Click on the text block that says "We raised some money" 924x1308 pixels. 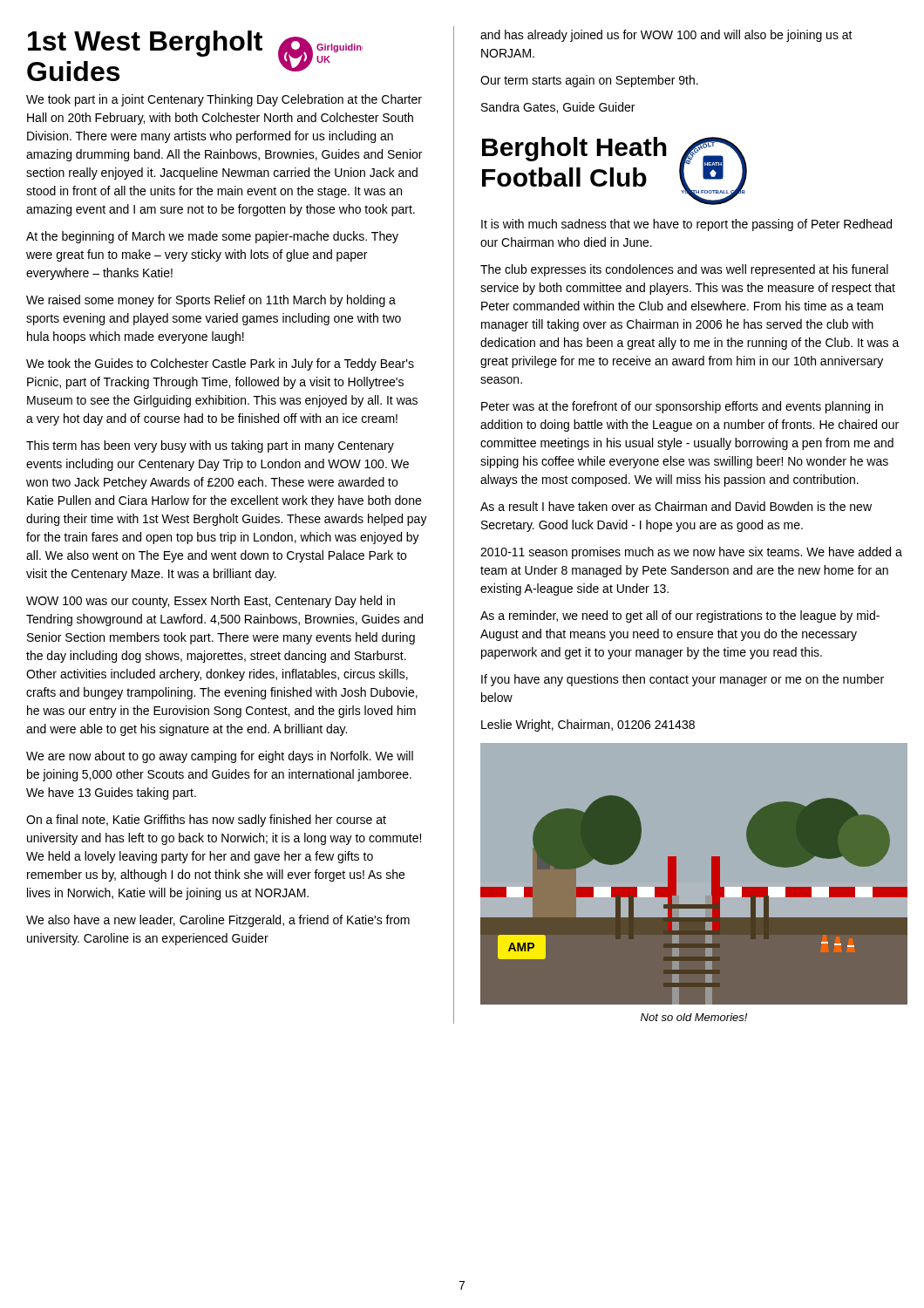(x=227, y=319)
